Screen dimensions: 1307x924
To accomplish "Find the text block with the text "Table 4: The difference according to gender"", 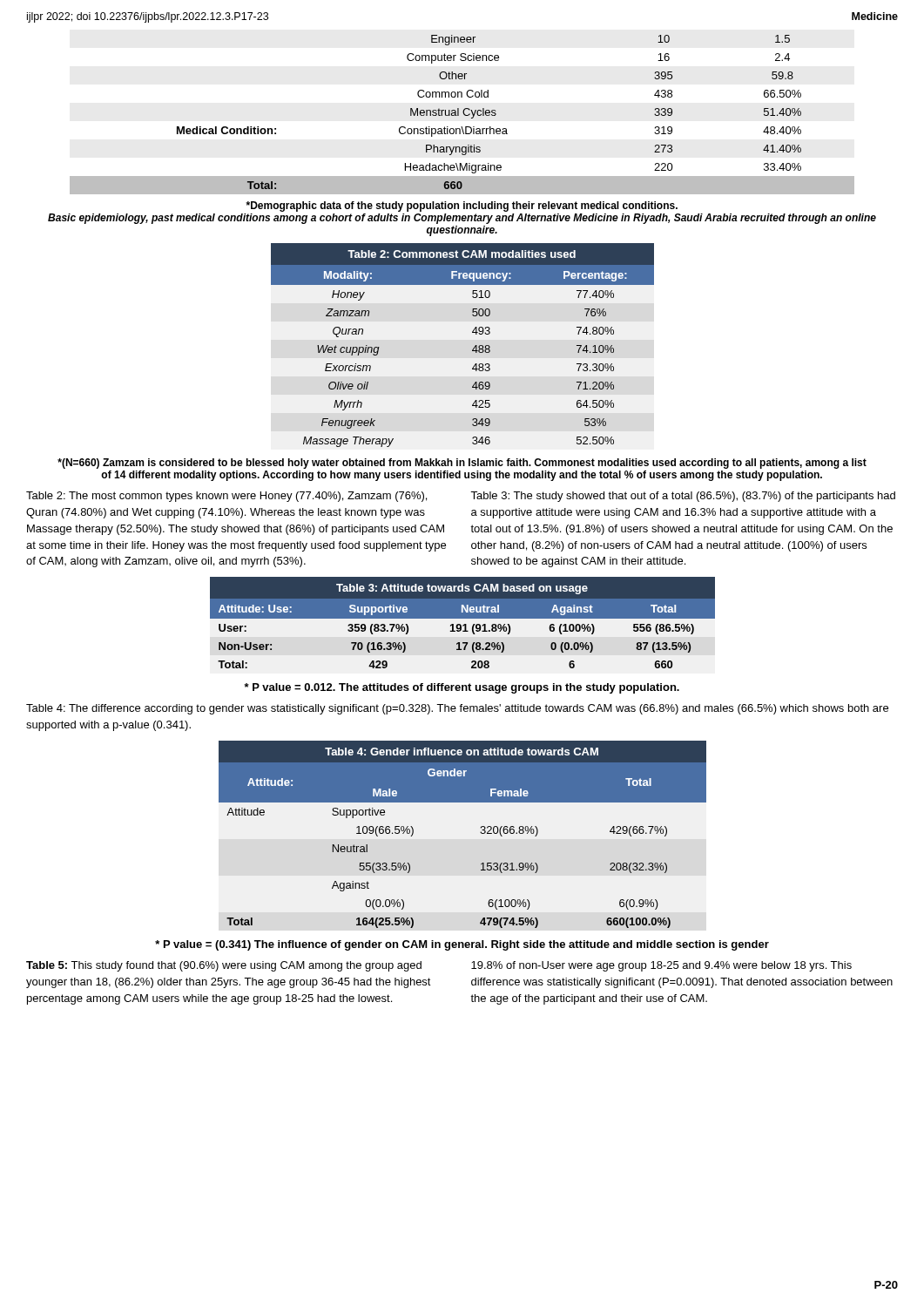I will pyautogui.click(x=458, y=716).
